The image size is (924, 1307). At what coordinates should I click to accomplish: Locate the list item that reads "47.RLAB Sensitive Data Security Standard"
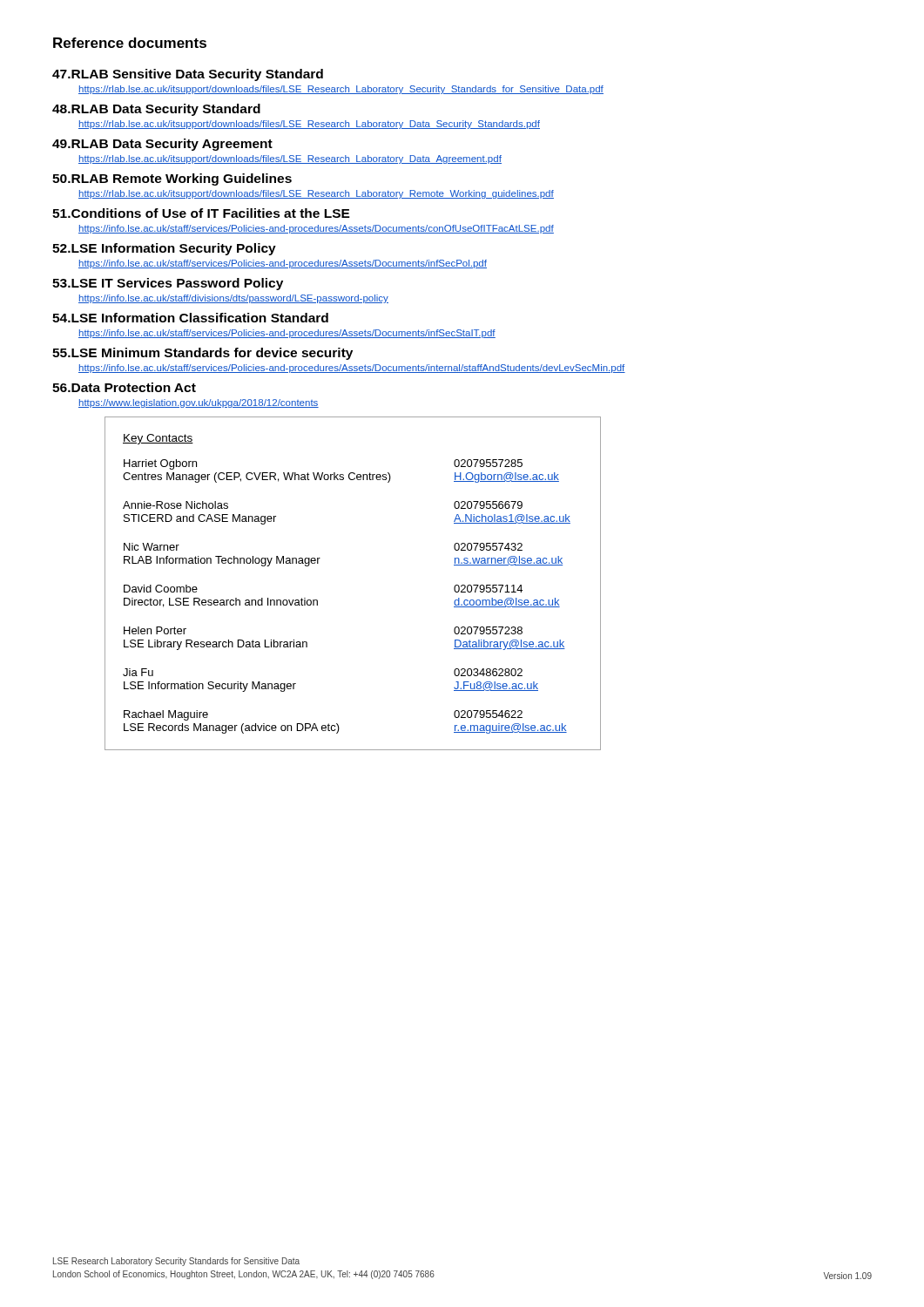pos(462,80)
